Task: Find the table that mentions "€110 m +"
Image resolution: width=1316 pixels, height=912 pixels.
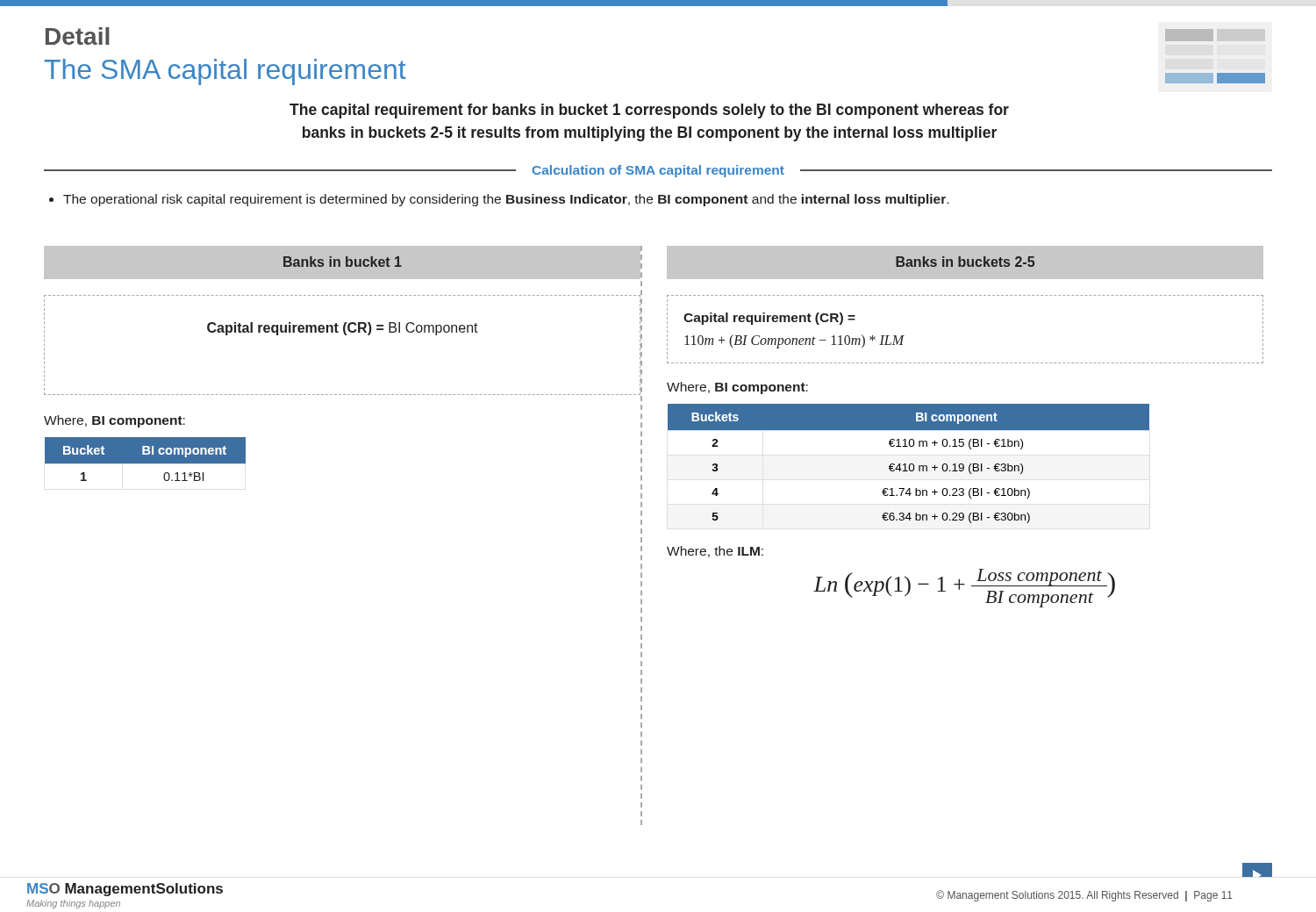Action: pyautogui.click(x=935, y=467)
